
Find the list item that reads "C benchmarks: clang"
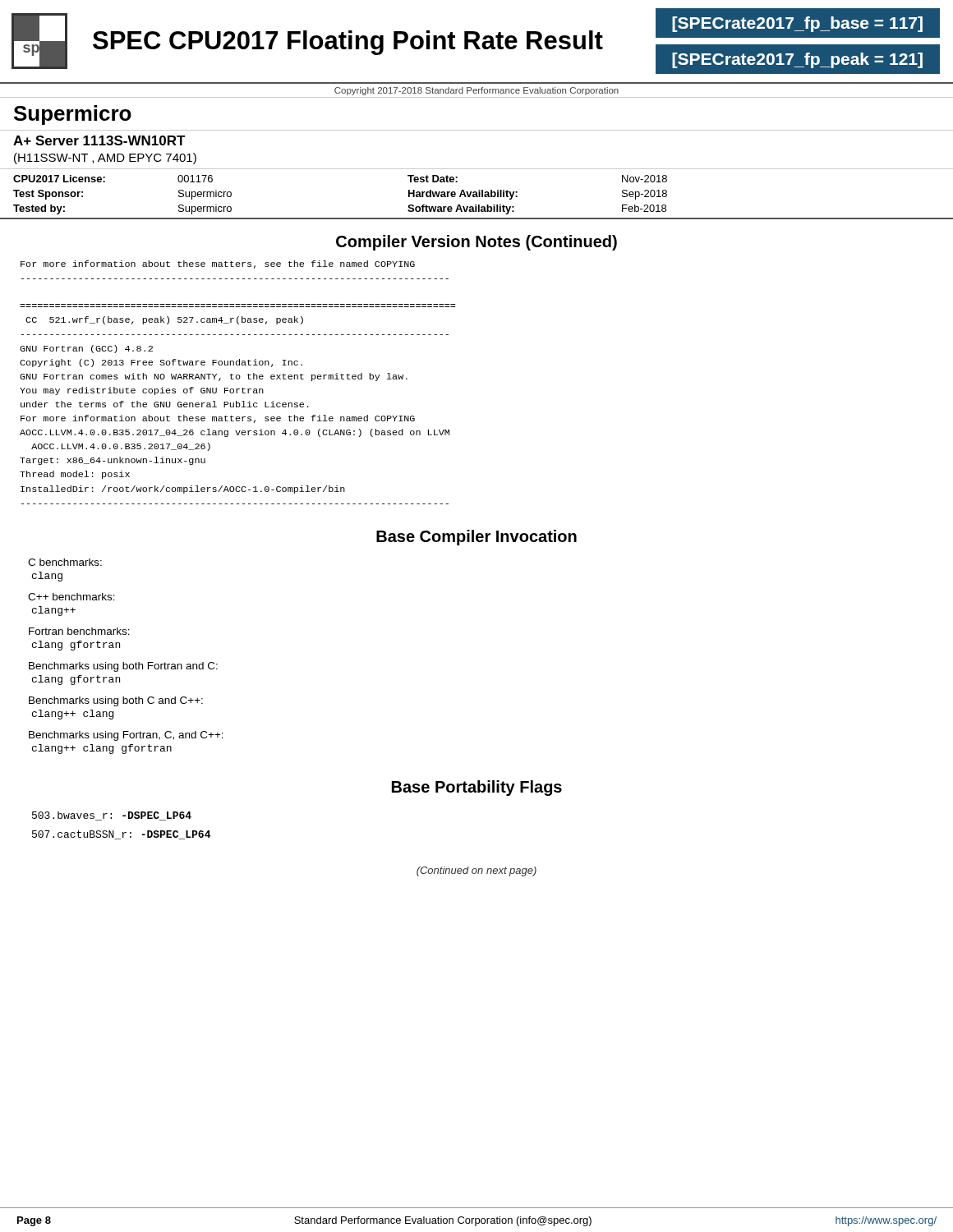point(65,562)
